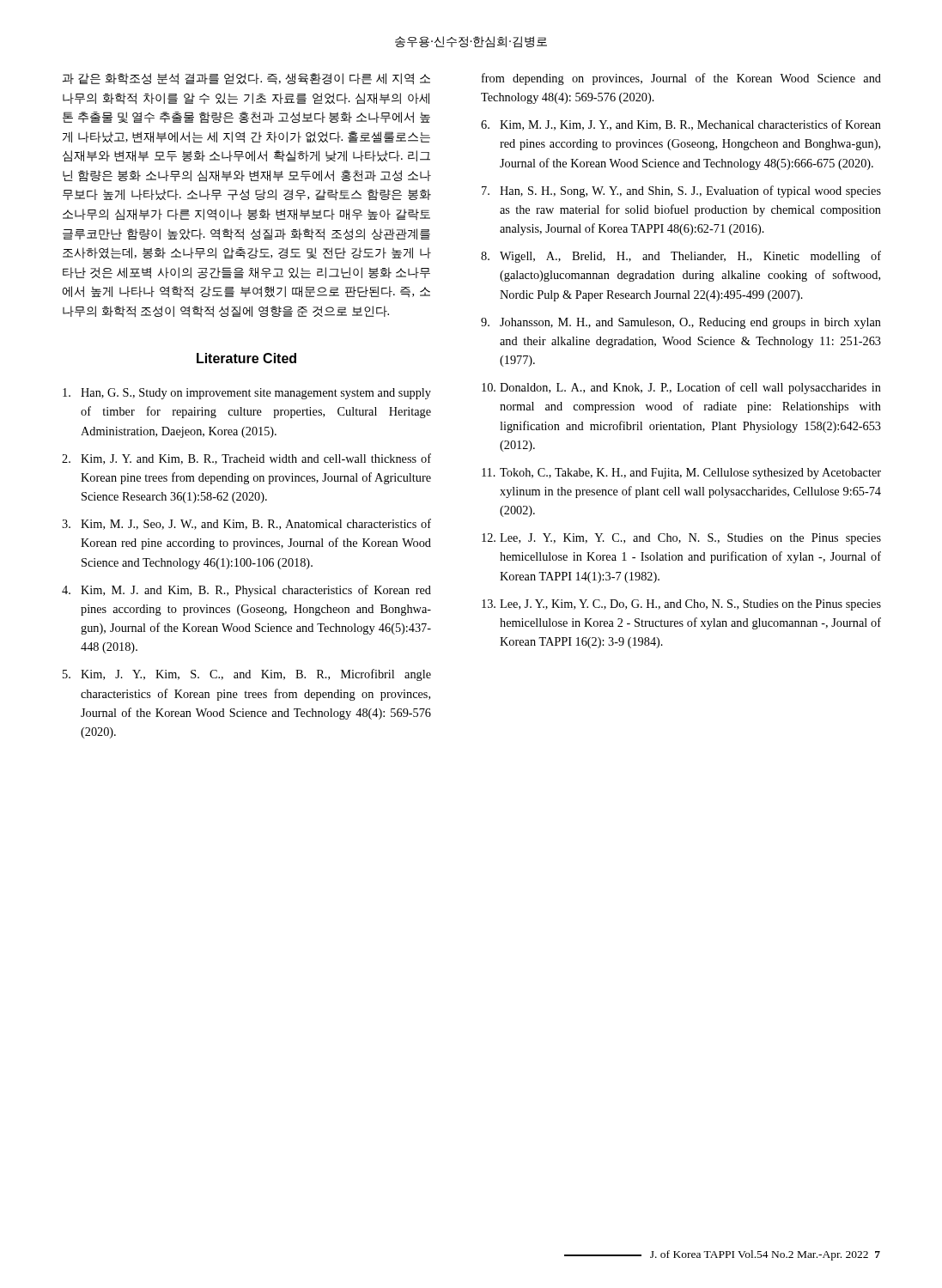
Task: Select the list item that reads "6. Kim, M. J., Kim, J. Y., and"
Action: (681, 144)
